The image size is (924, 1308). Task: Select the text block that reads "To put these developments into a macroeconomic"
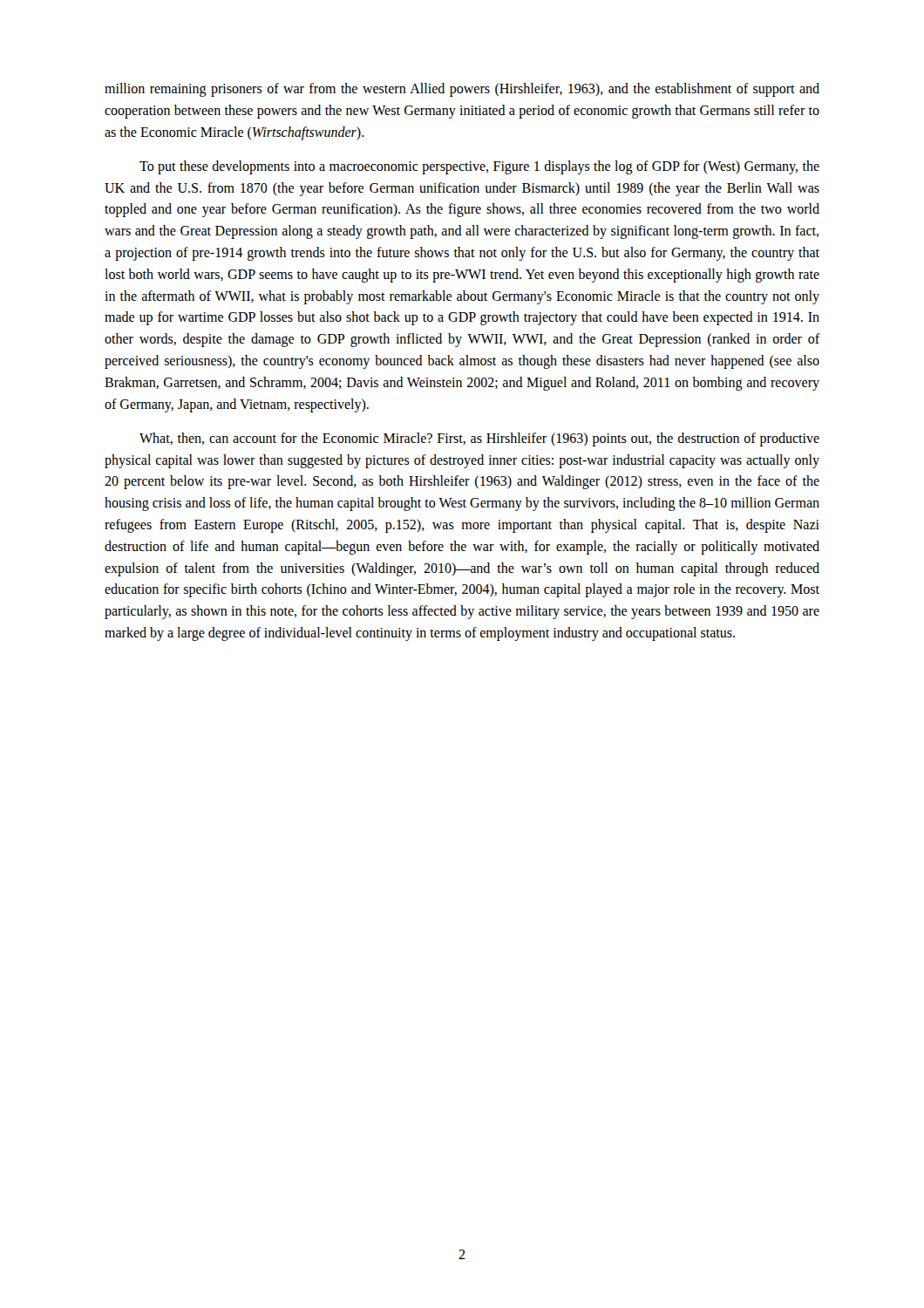pyautogui.click(x=462, y=286)
